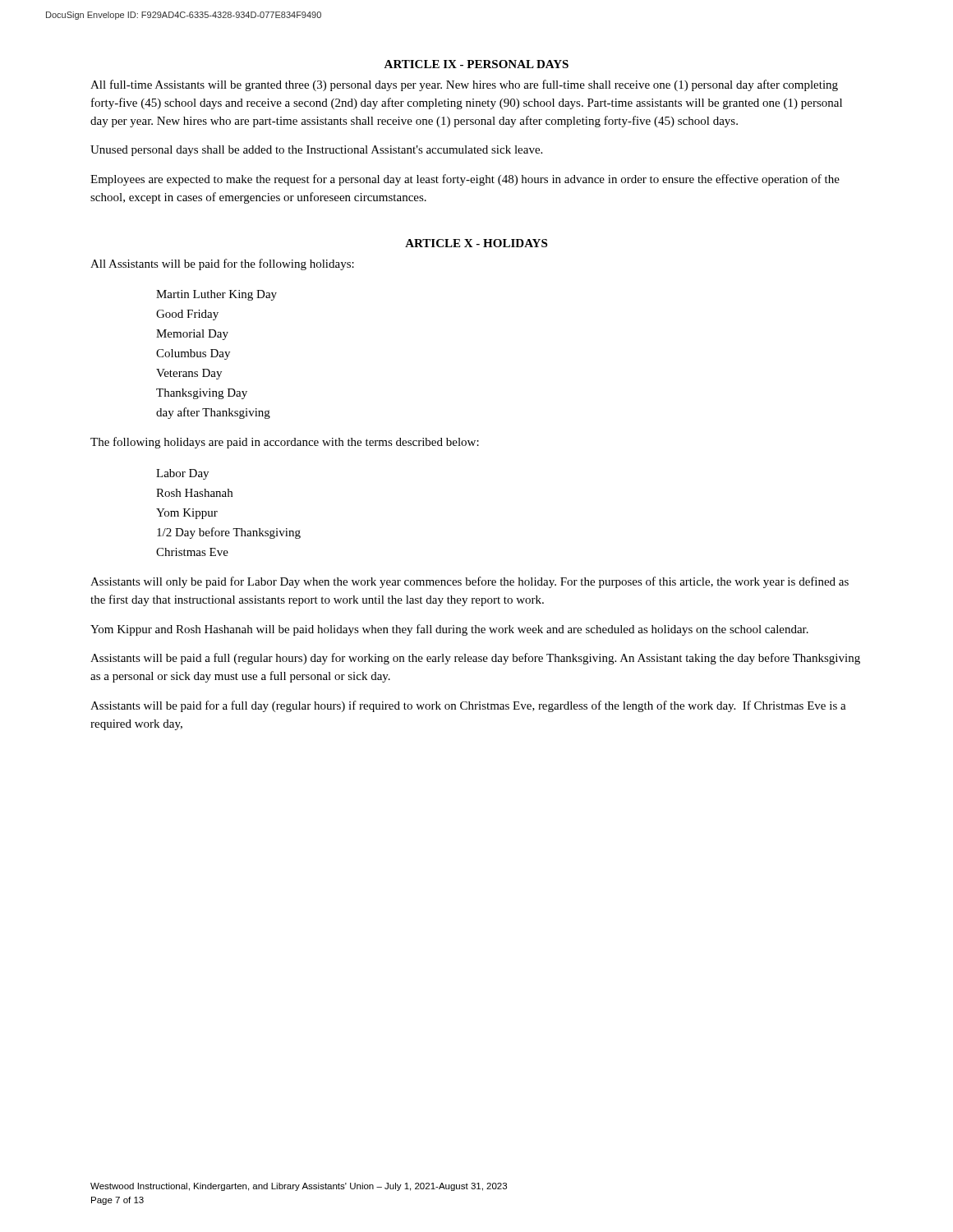Find the element starting "All Assistants will be paid for the following"
The height and width of the screenshot is (1232, 953).
(222, 263)
